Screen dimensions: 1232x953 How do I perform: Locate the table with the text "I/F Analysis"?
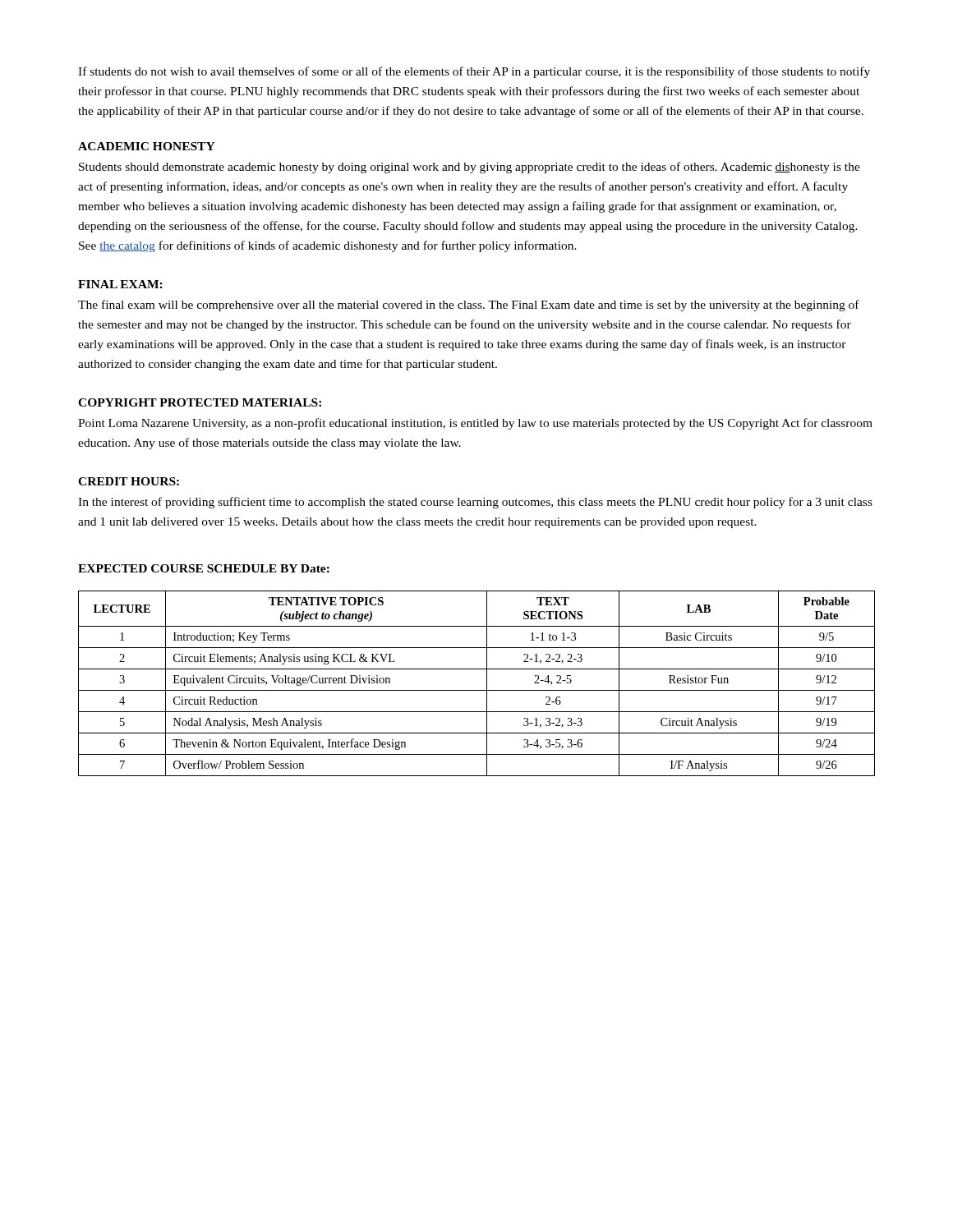pos(476,684)
